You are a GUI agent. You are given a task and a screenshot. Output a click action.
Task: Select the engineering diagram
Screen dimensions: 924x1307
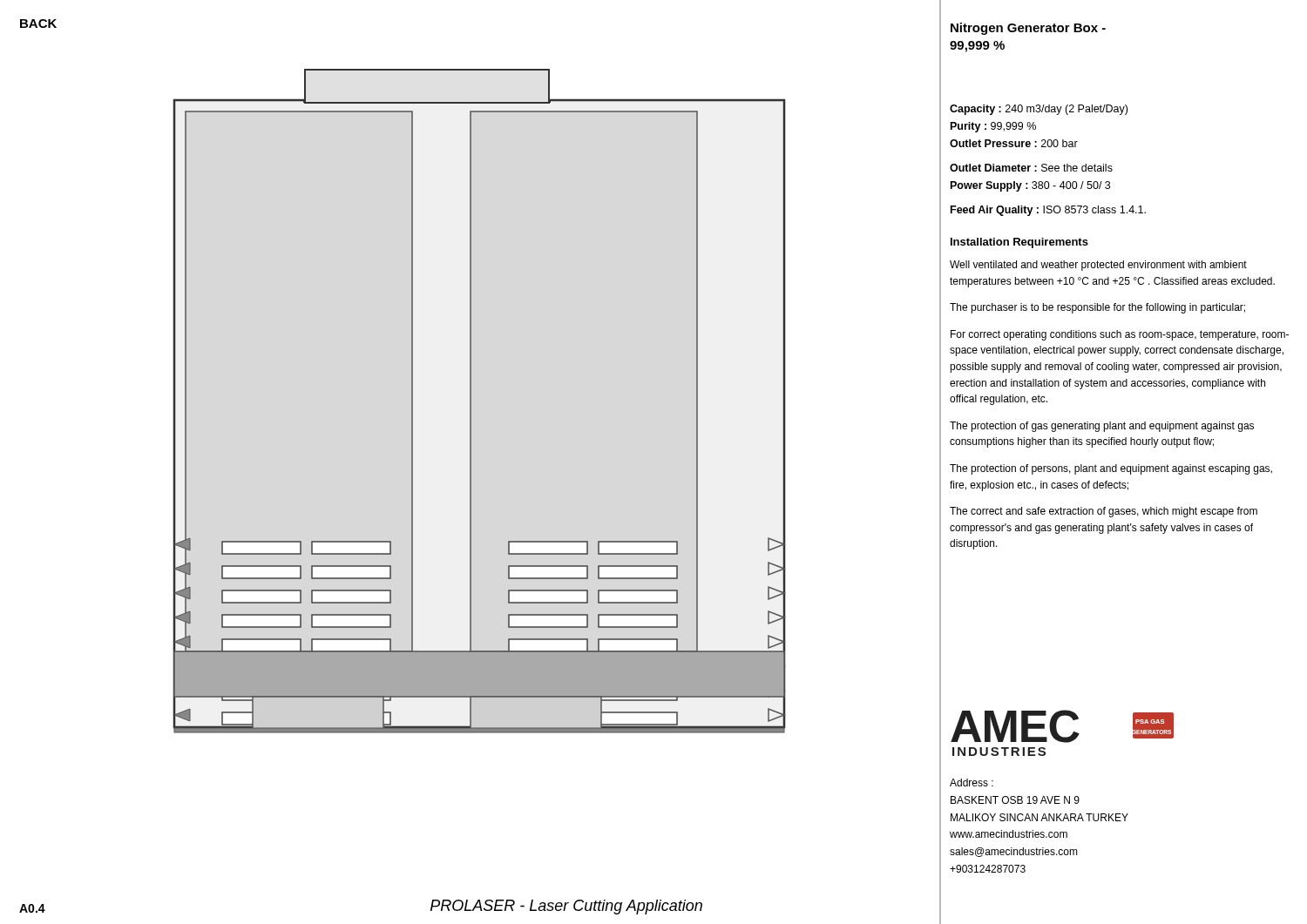(479, 444)
